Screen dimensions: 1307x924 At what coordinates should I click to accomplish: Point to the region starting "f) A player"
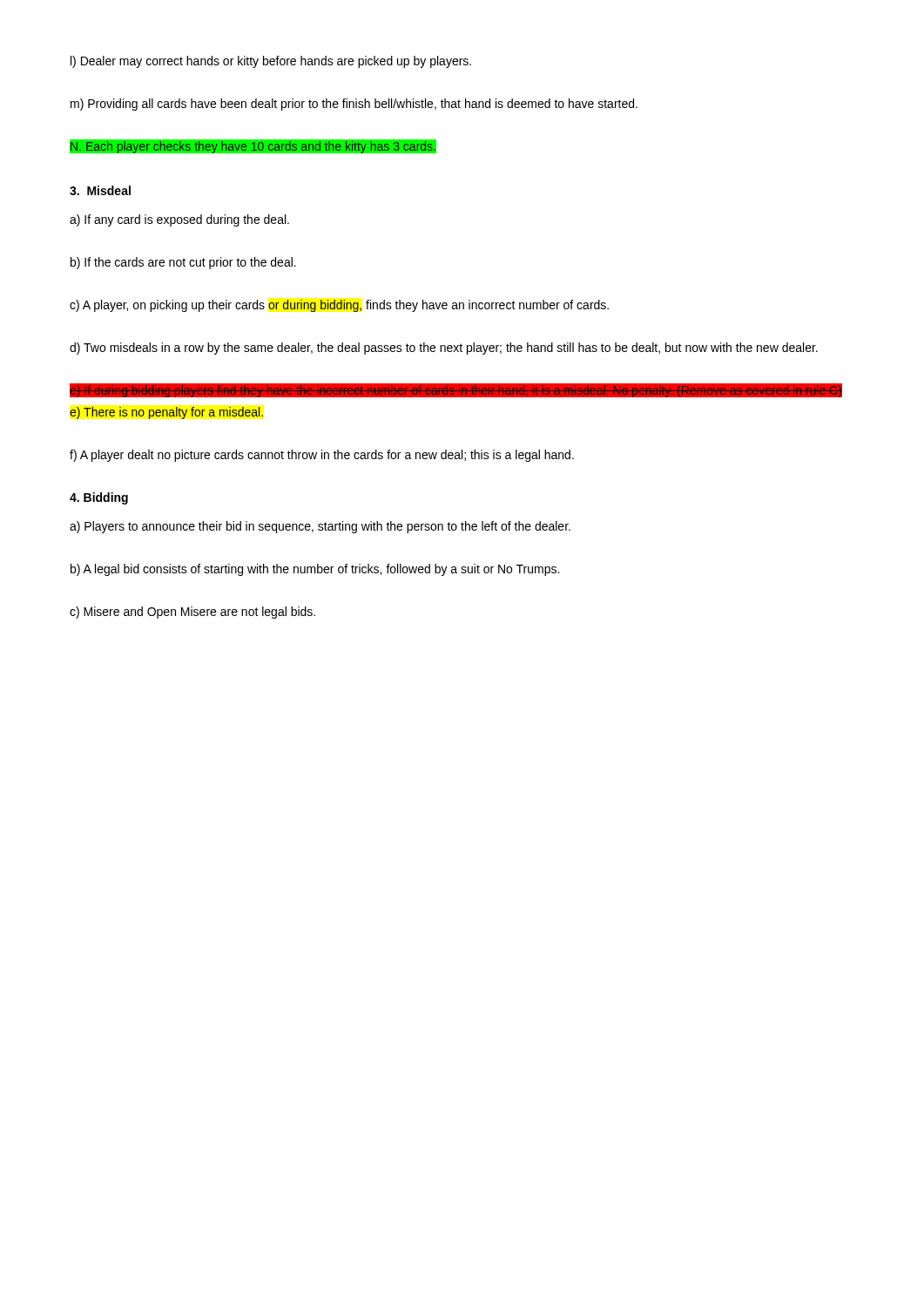[x=322, y=455]
